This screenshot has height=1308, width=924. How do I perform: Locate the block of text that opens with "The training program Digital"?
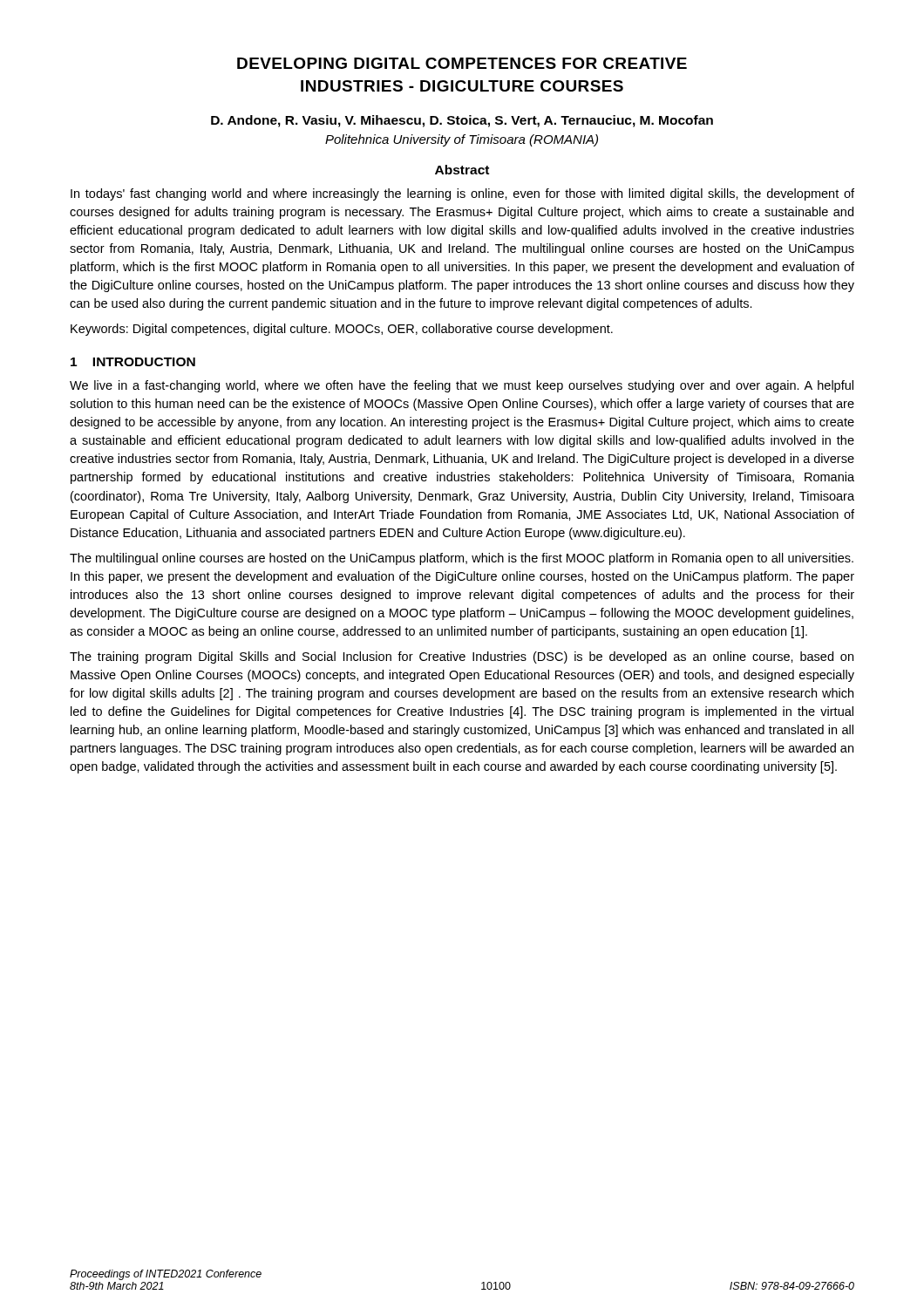click(462, 711)
